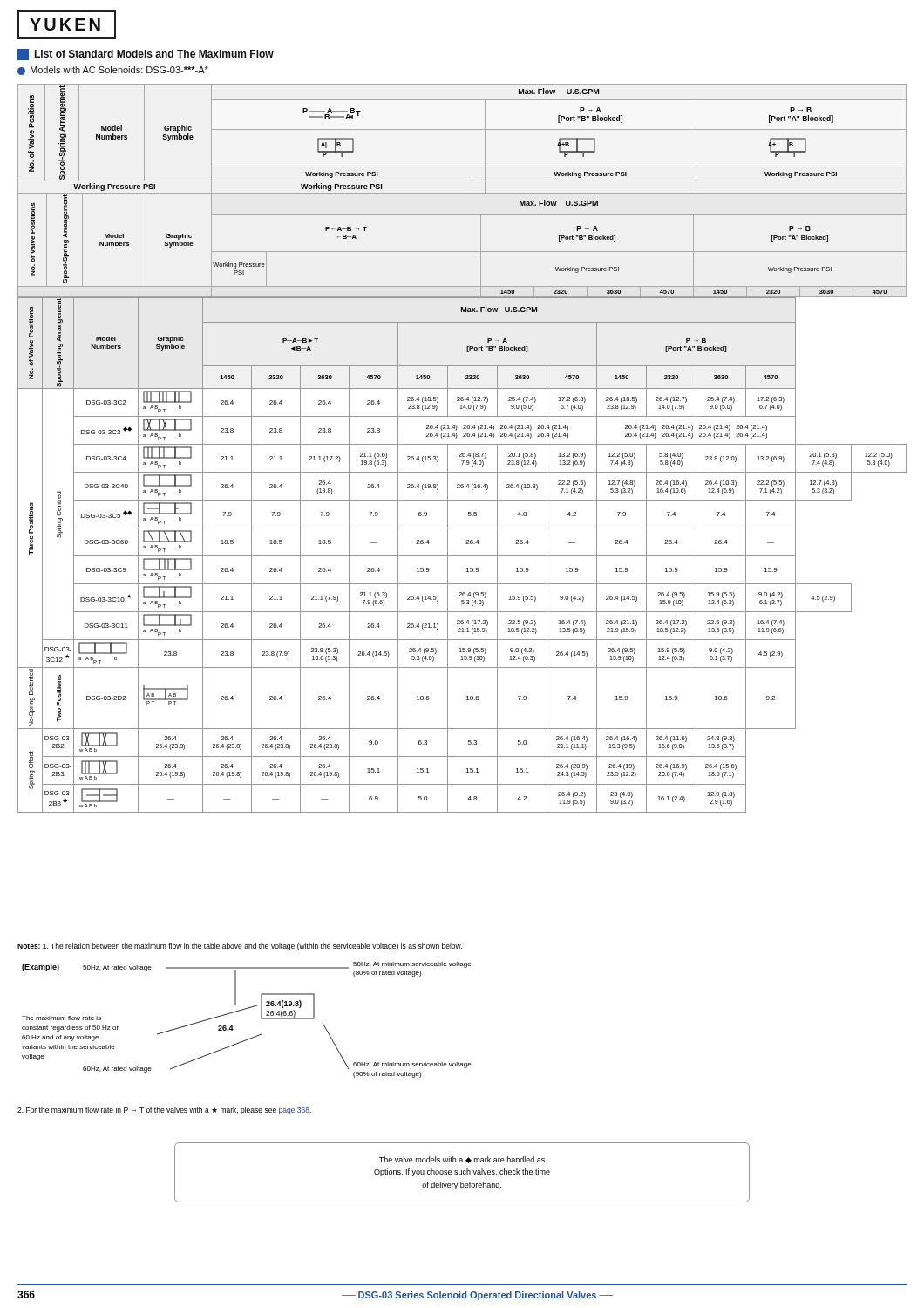Select the block starting "Notes: 1. The relation between the maximum flow"
This screenshot has width=924, height=1308.
240,946
